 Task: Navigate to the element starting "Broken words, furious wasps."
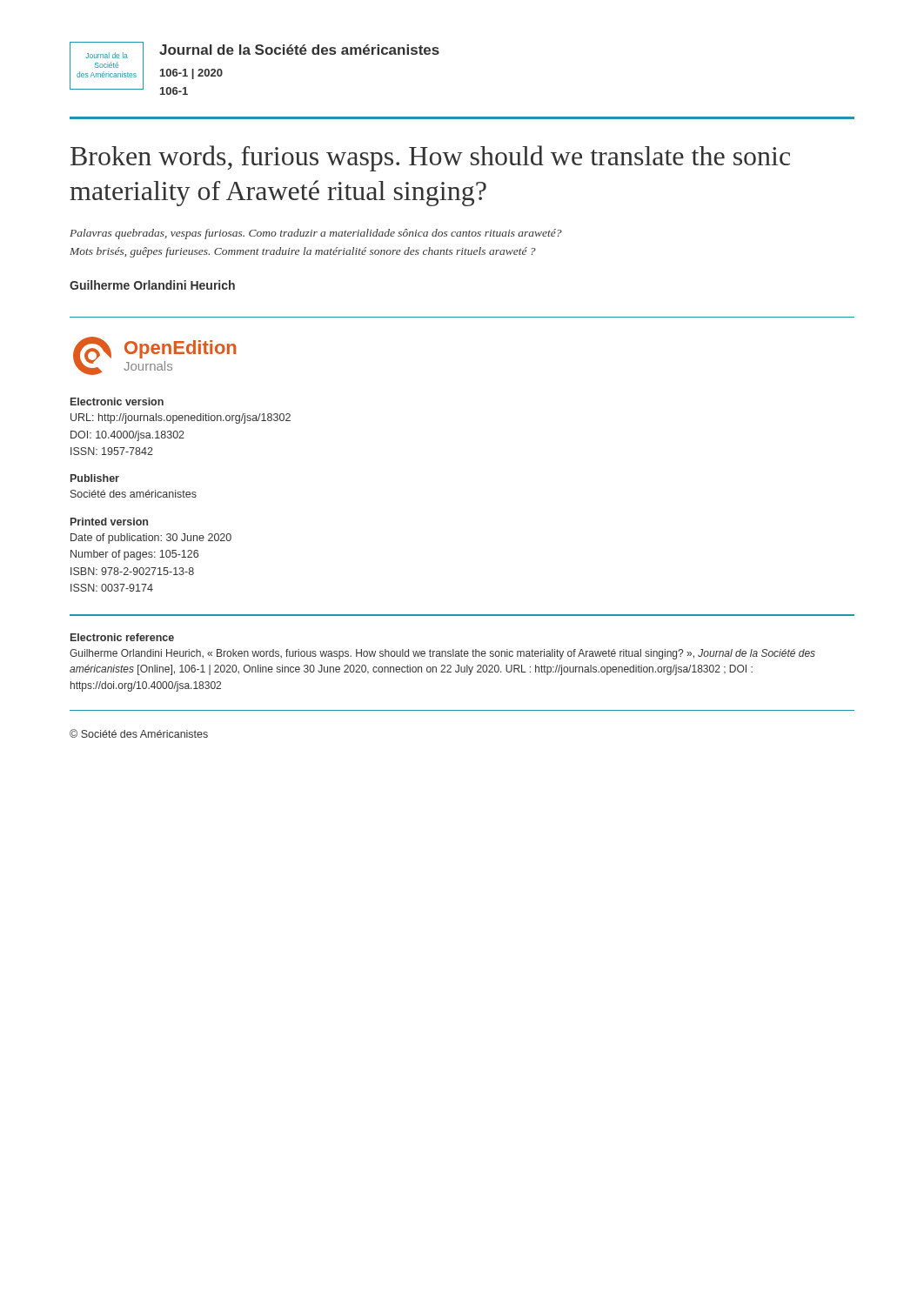click(462, 173)
